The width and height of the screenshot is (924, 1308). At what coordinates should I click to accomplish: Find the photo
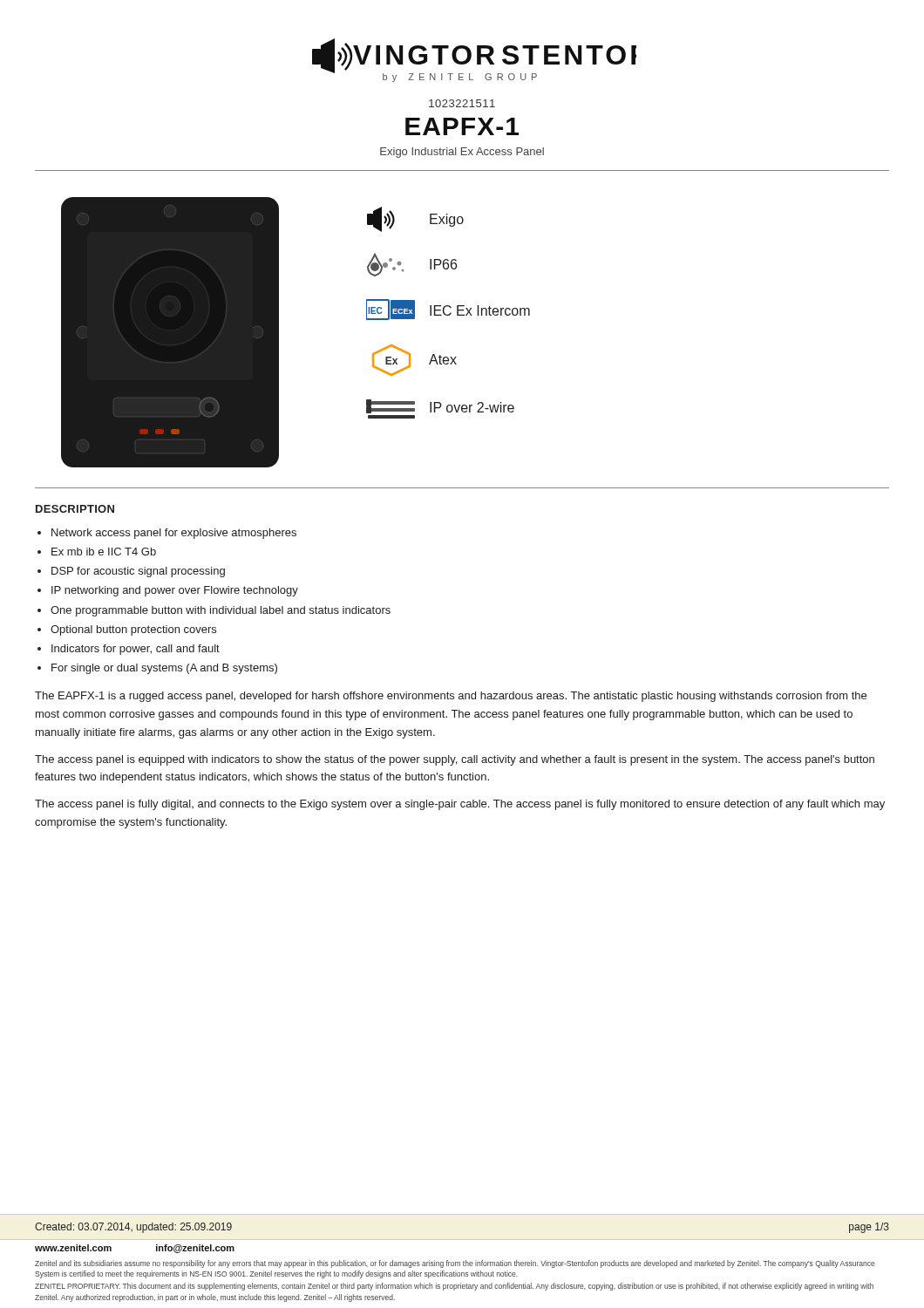coord(183,334)
